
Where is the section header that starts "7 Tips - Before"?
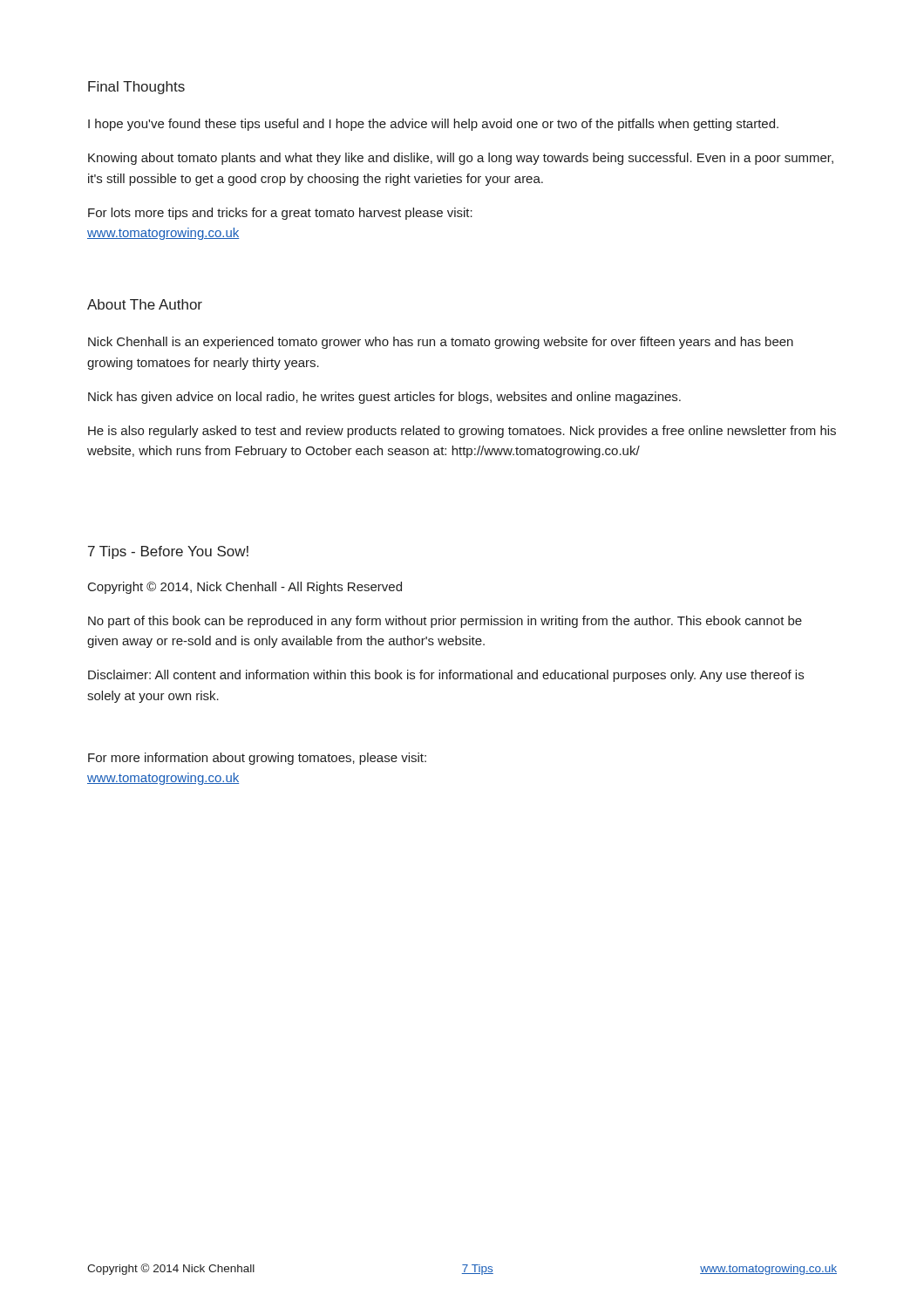click(x=168, y=551)
